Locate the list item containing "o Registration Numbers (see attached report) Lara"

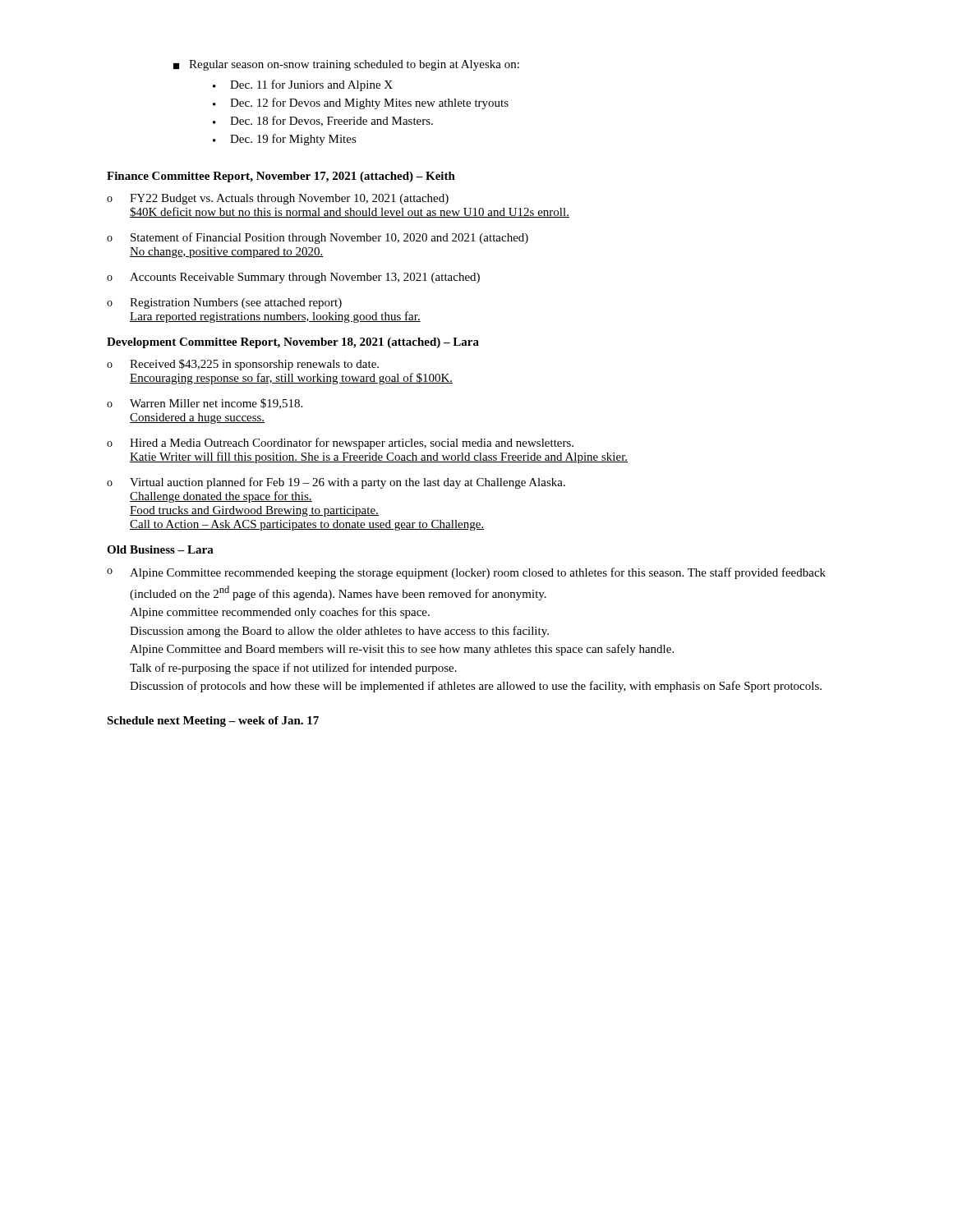click(x=264, y=310)
